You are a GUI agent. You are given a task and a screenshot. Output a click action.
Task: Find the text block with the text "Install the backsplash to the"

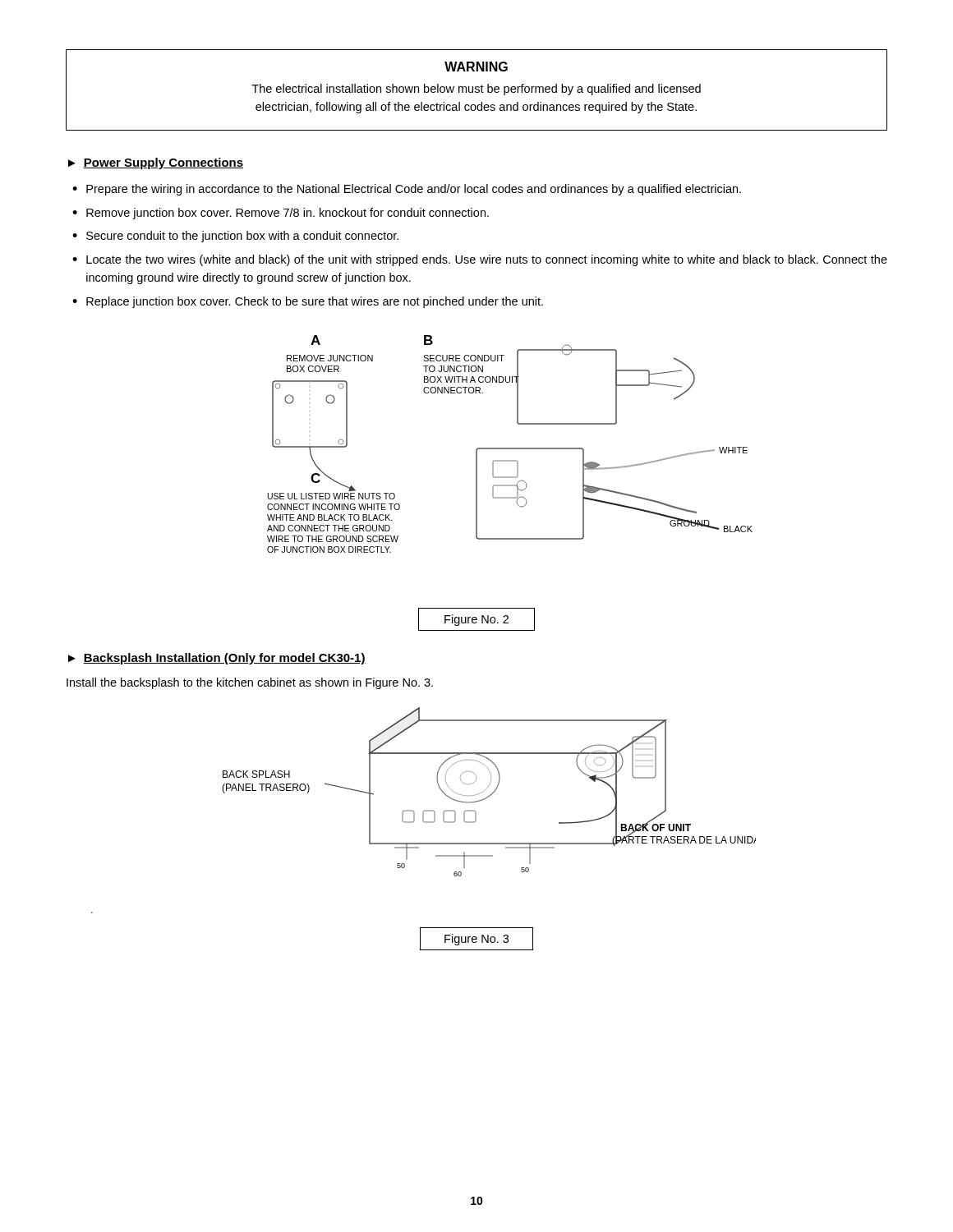[250, 683]
